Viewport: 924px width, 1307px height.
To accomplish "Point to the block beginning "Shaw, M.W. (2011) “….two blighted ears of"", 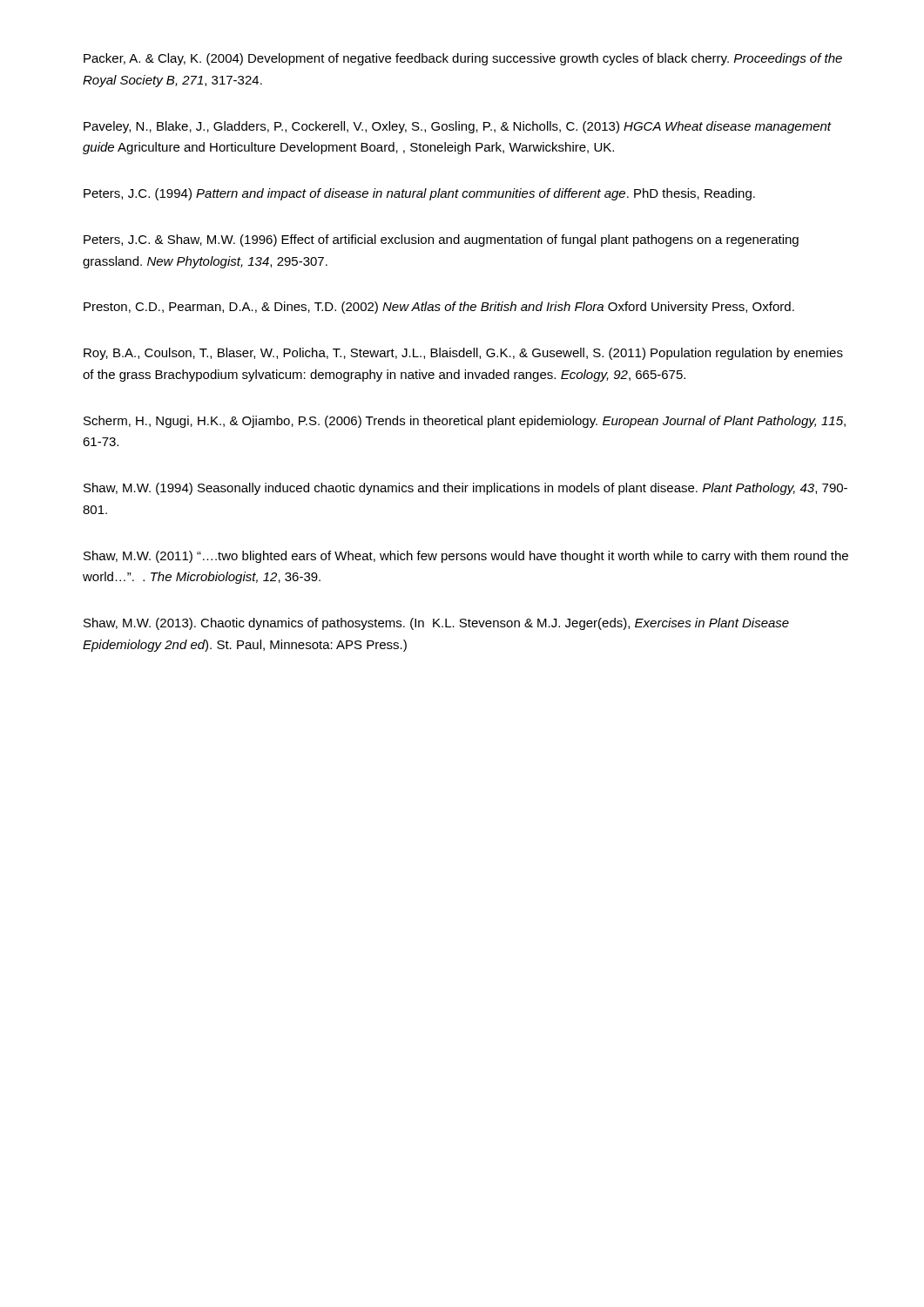I will point(466,566).
